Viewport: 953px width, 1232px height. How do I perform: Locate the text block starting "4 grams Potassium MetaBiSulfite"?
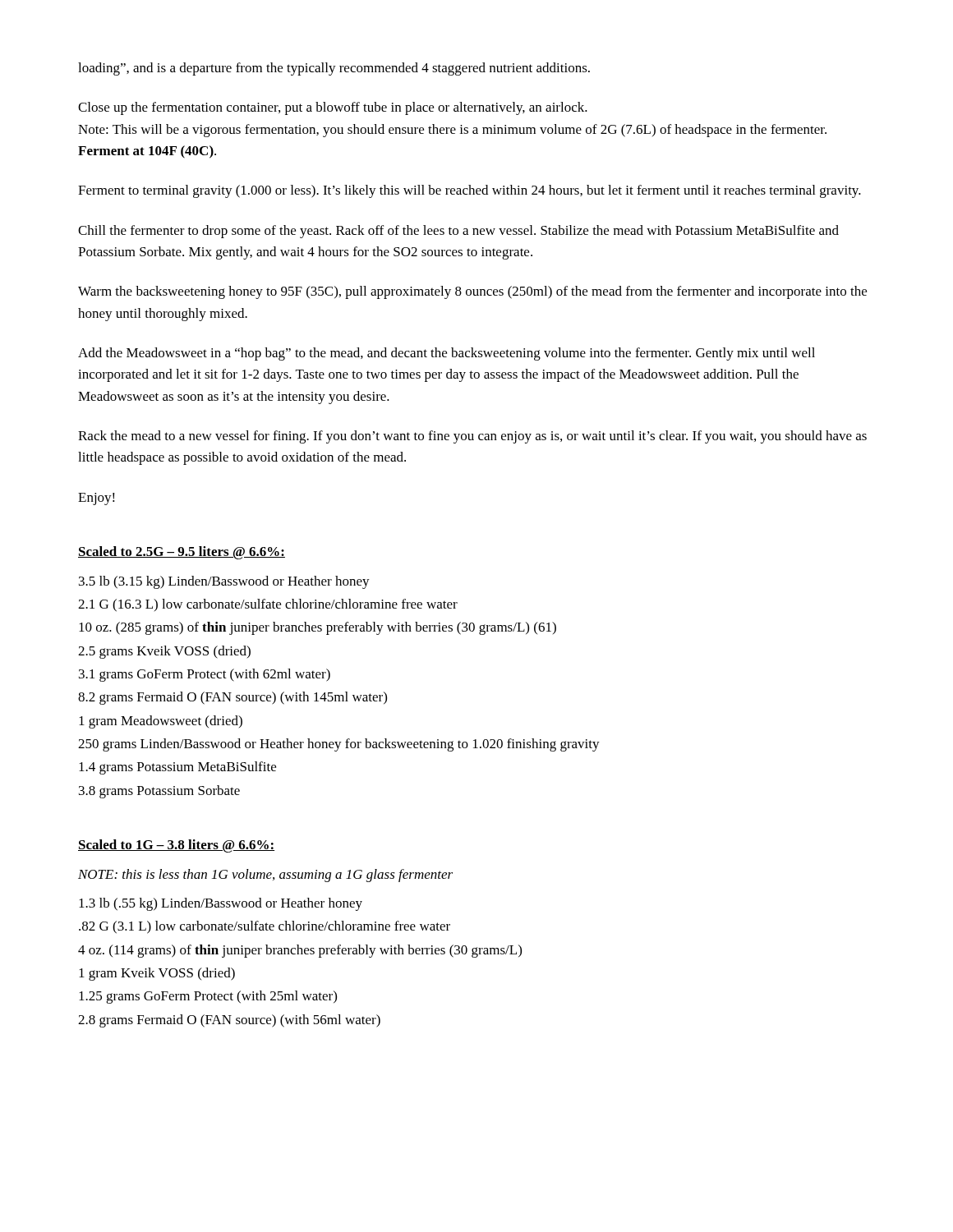pyautogui.click(x=177, y=767)
